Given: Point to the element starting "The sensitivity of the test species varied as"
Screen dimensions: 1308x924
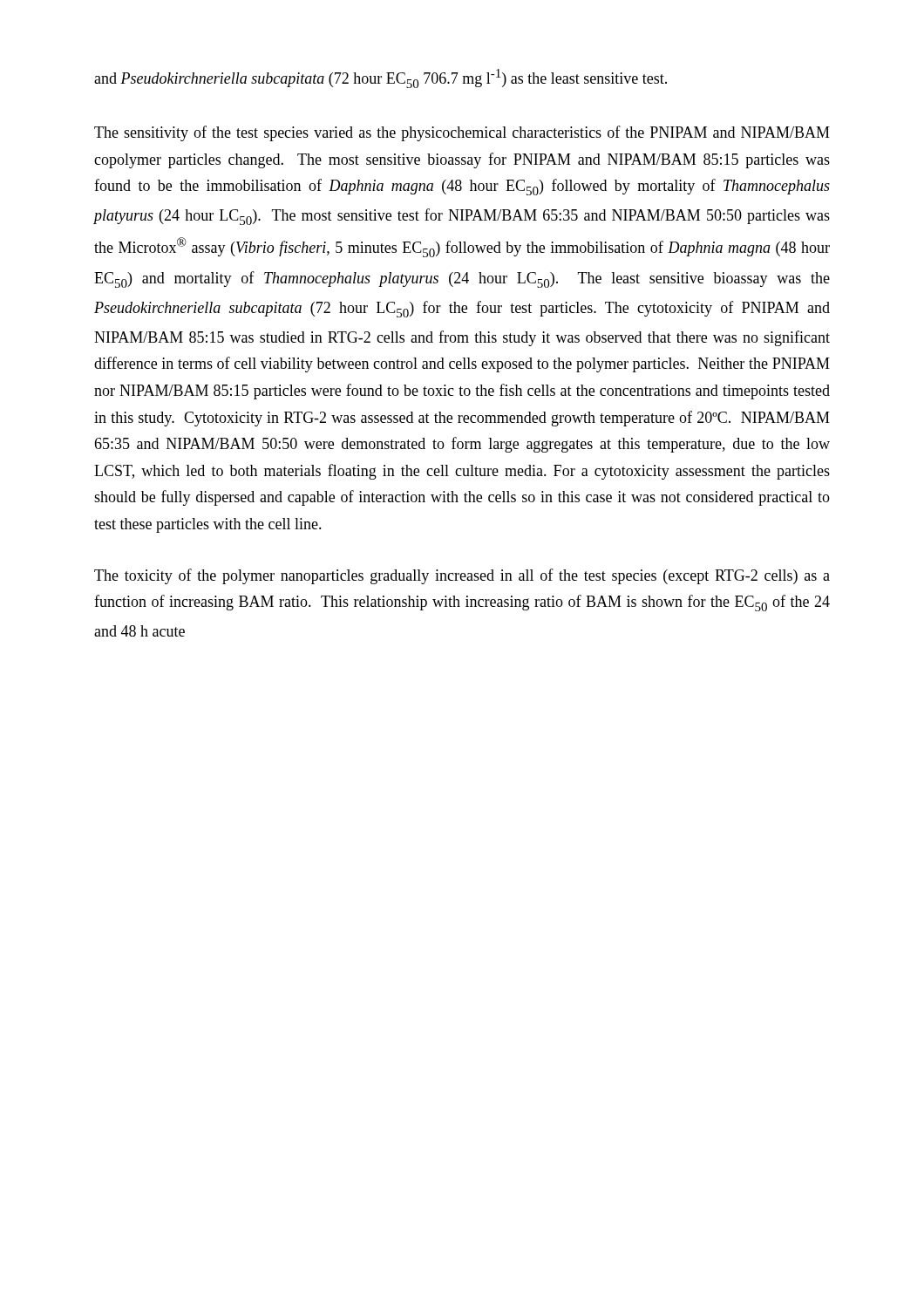Looking at the screenshot, I should (462, 328).
